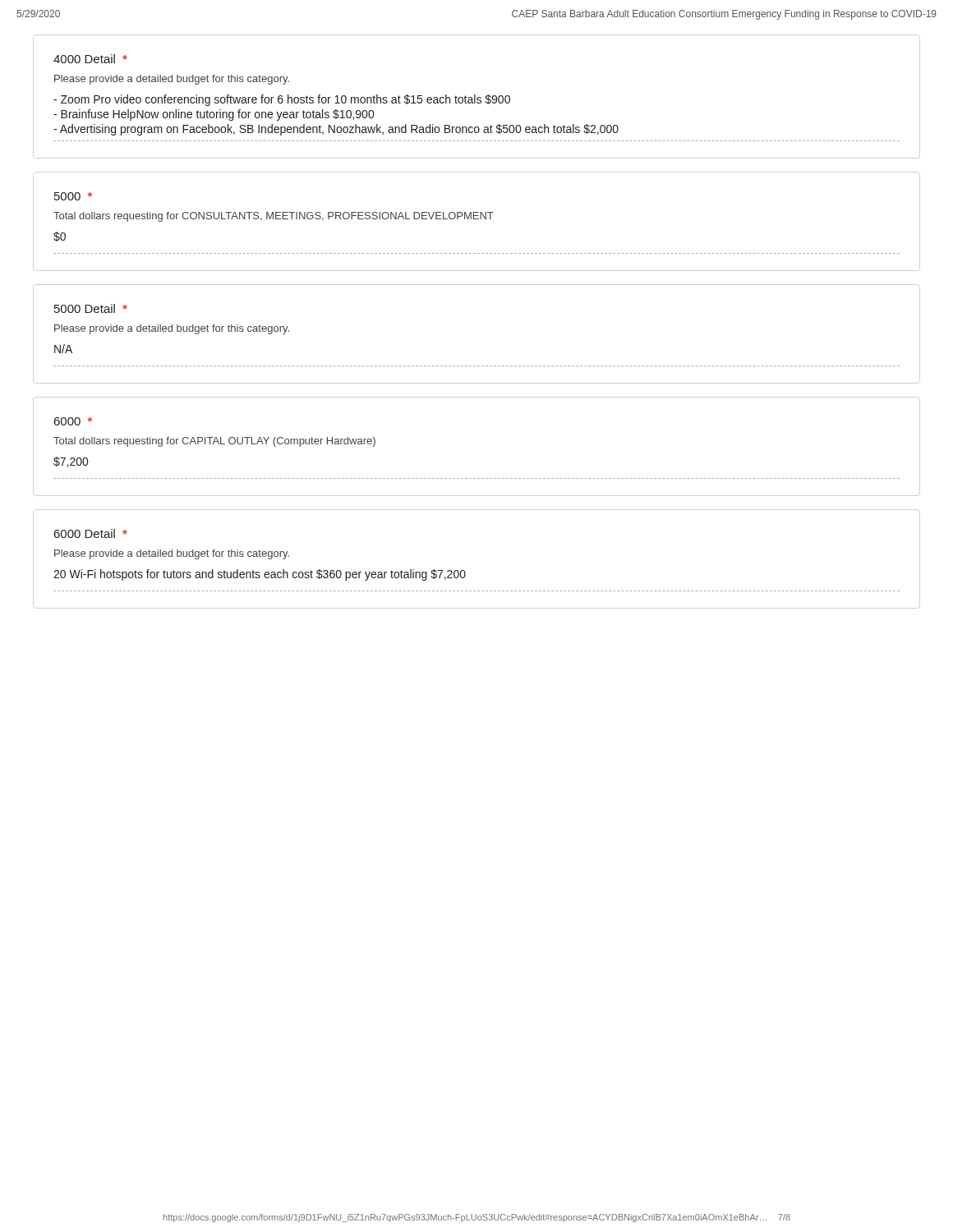
Task: Click the passage that begins "Brainfuse HelpNow online tutoring for one year"
Action: point(214,114)
